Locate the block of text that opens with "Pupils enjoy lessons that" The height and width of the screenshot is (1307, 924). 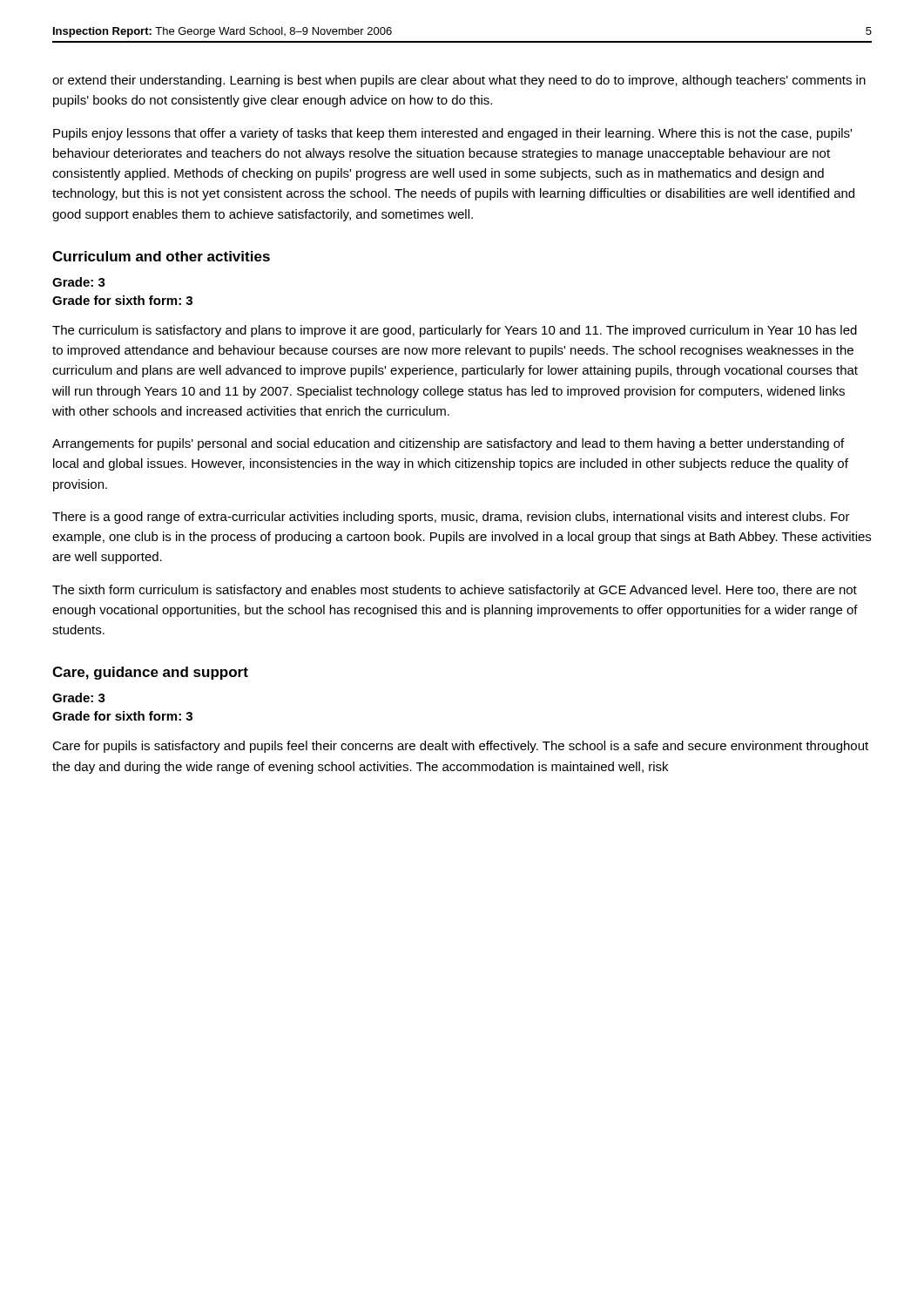click(454, 173)
